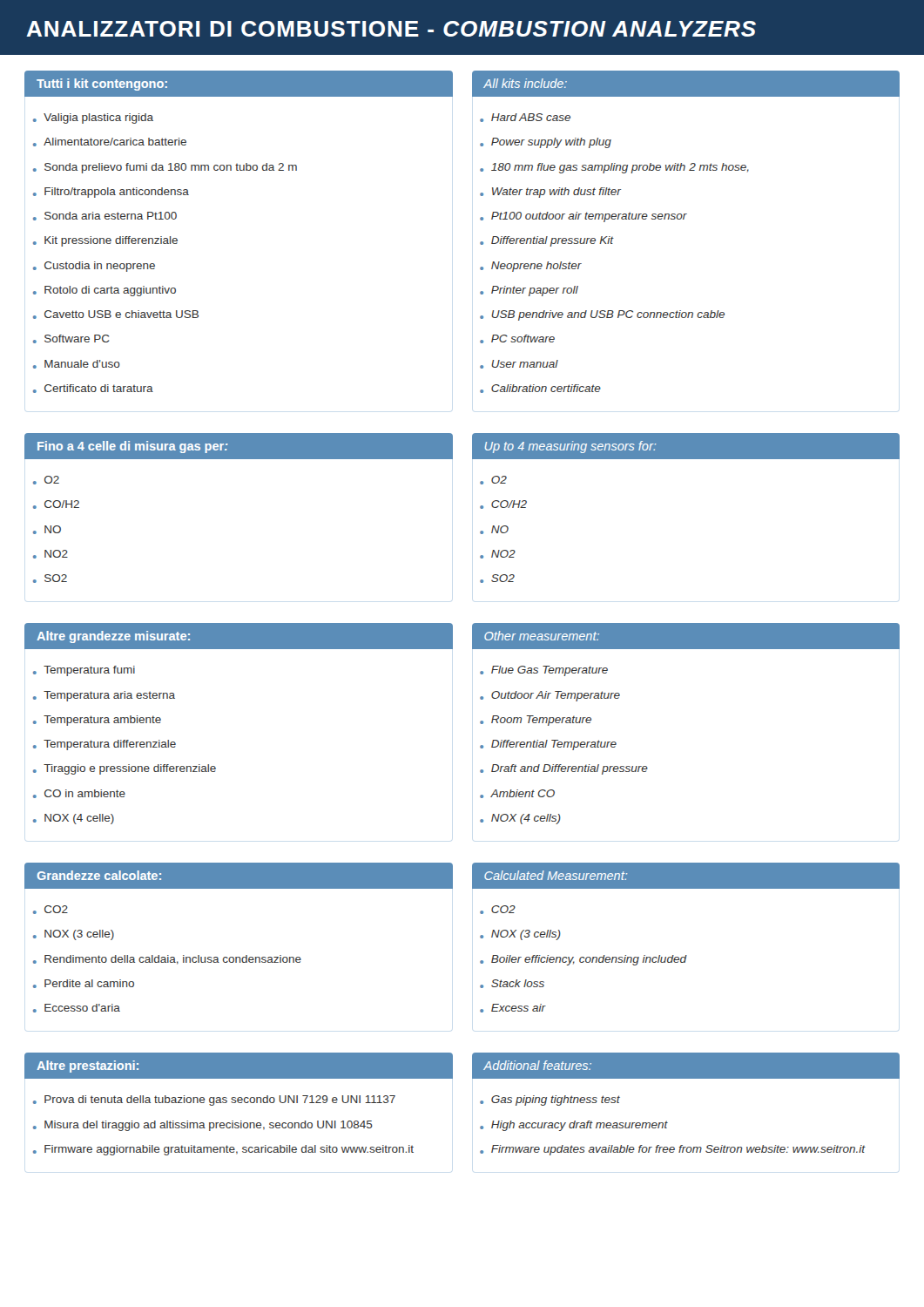
Task: Click where it says "•Stack loss"
Action: point(512,984)
